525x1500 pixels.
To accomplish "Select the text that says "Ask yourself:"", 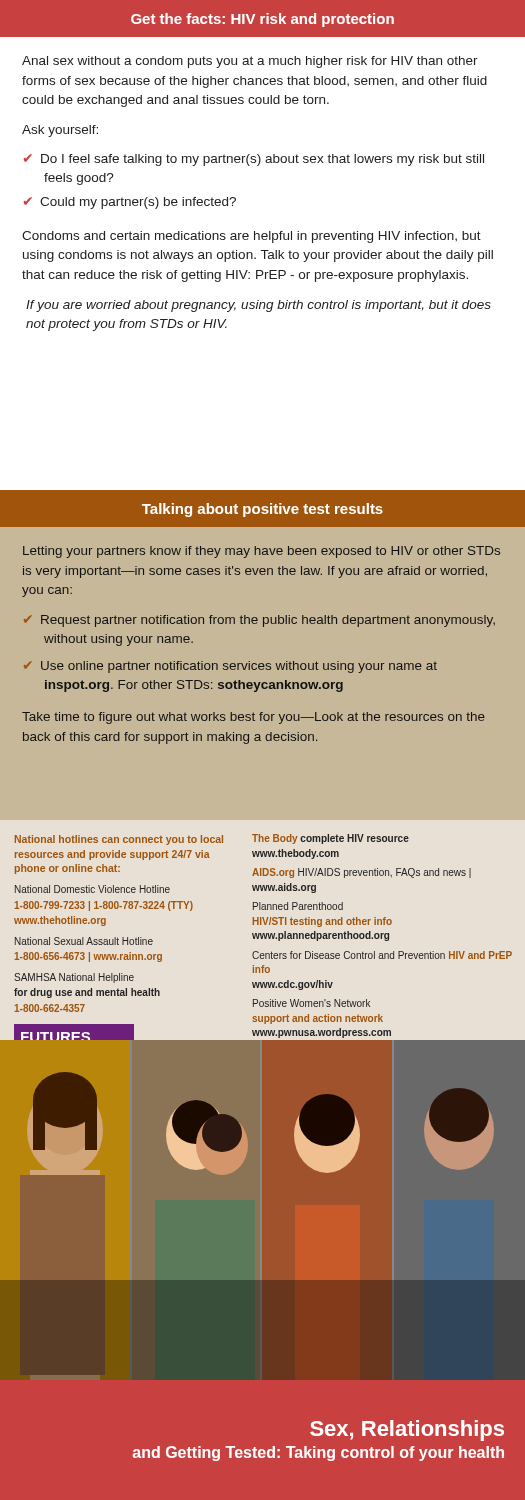I will click(x=60, y=131).
